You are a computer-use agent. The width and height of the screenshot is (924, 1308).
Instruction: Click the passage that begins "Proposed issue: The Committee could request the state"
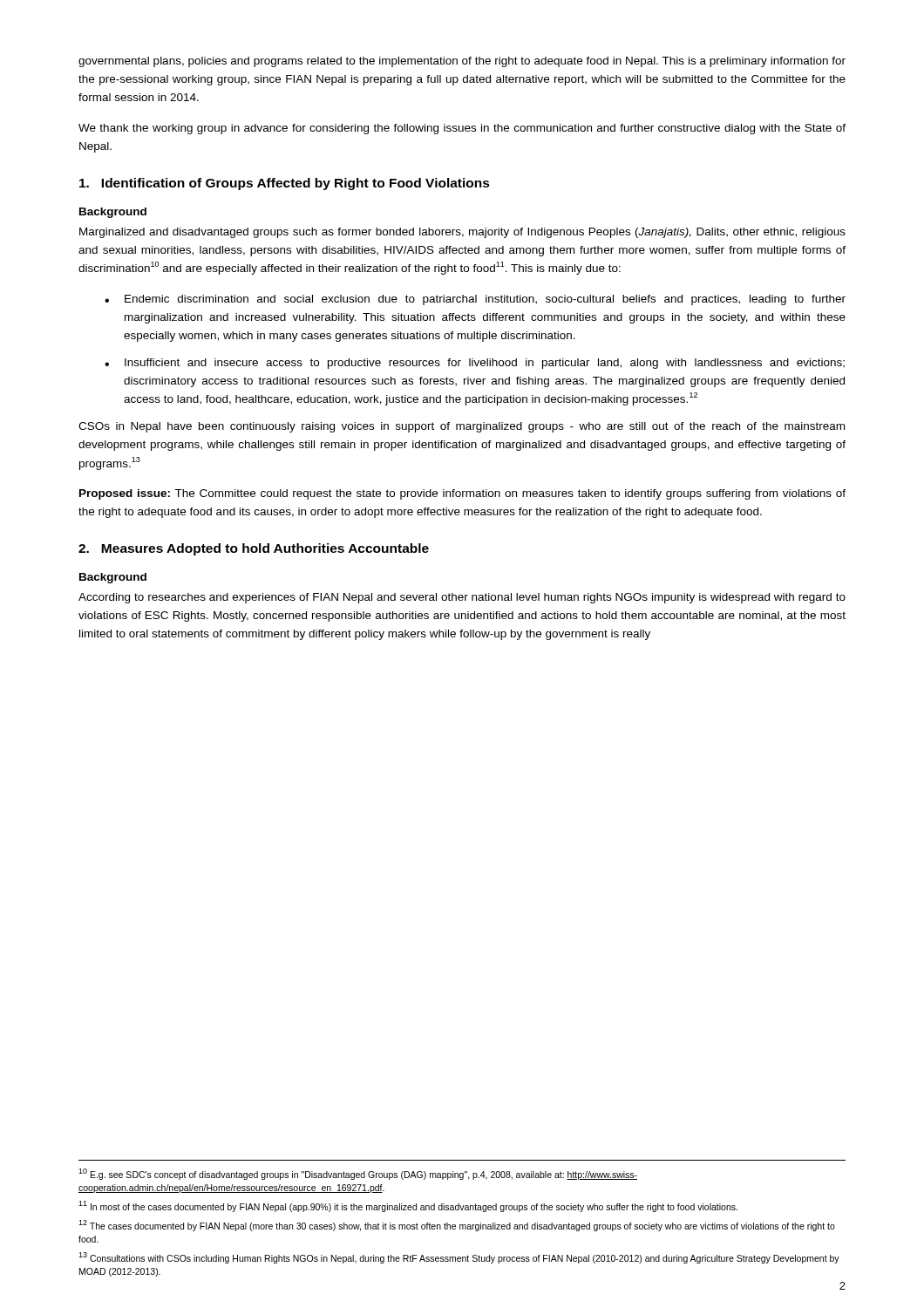tap(462, 502)
